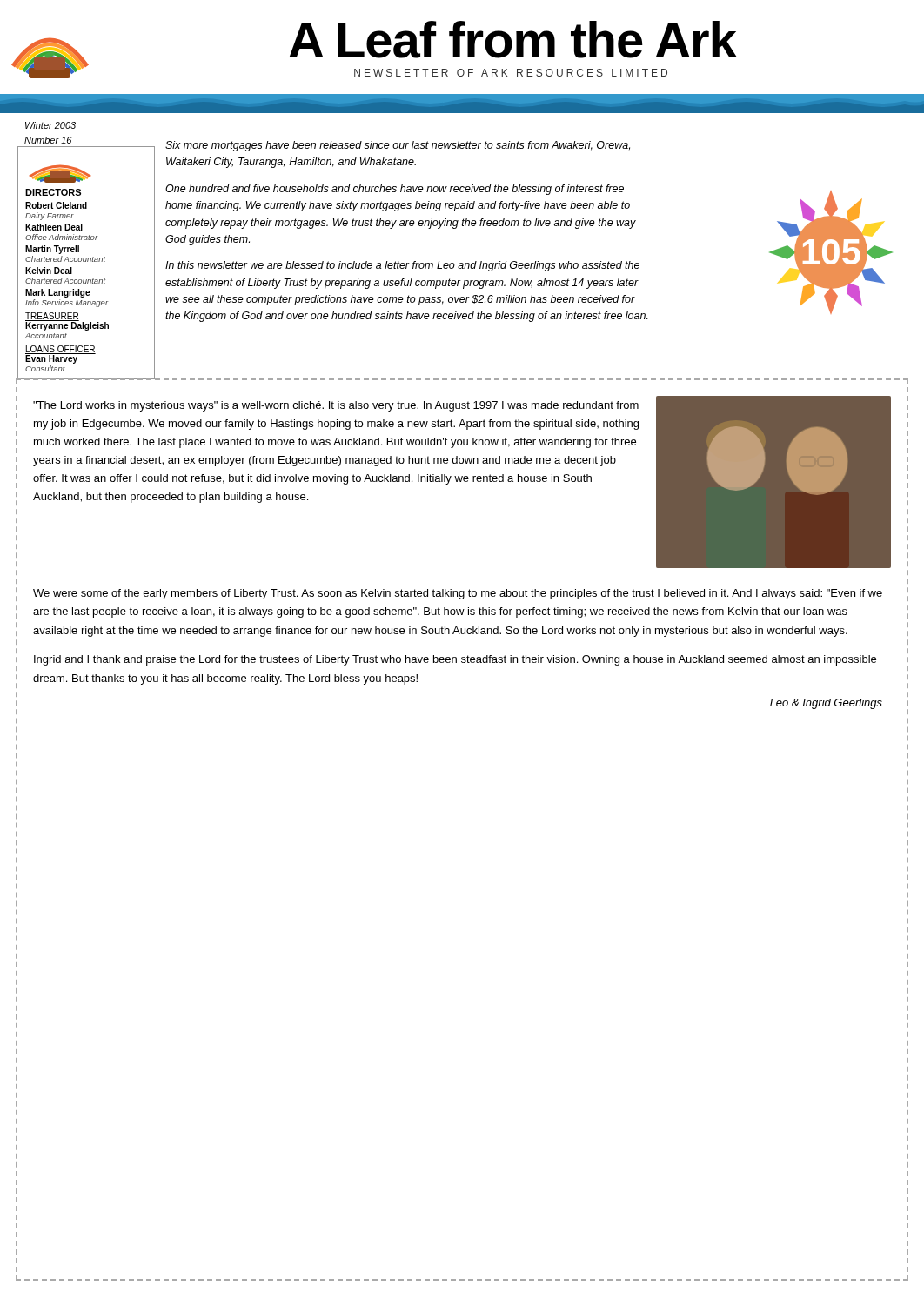This screenshot has width=924, height=1305.
Task: Select the element starting "Winter 2003Number 16"
Action: (50, 132)
